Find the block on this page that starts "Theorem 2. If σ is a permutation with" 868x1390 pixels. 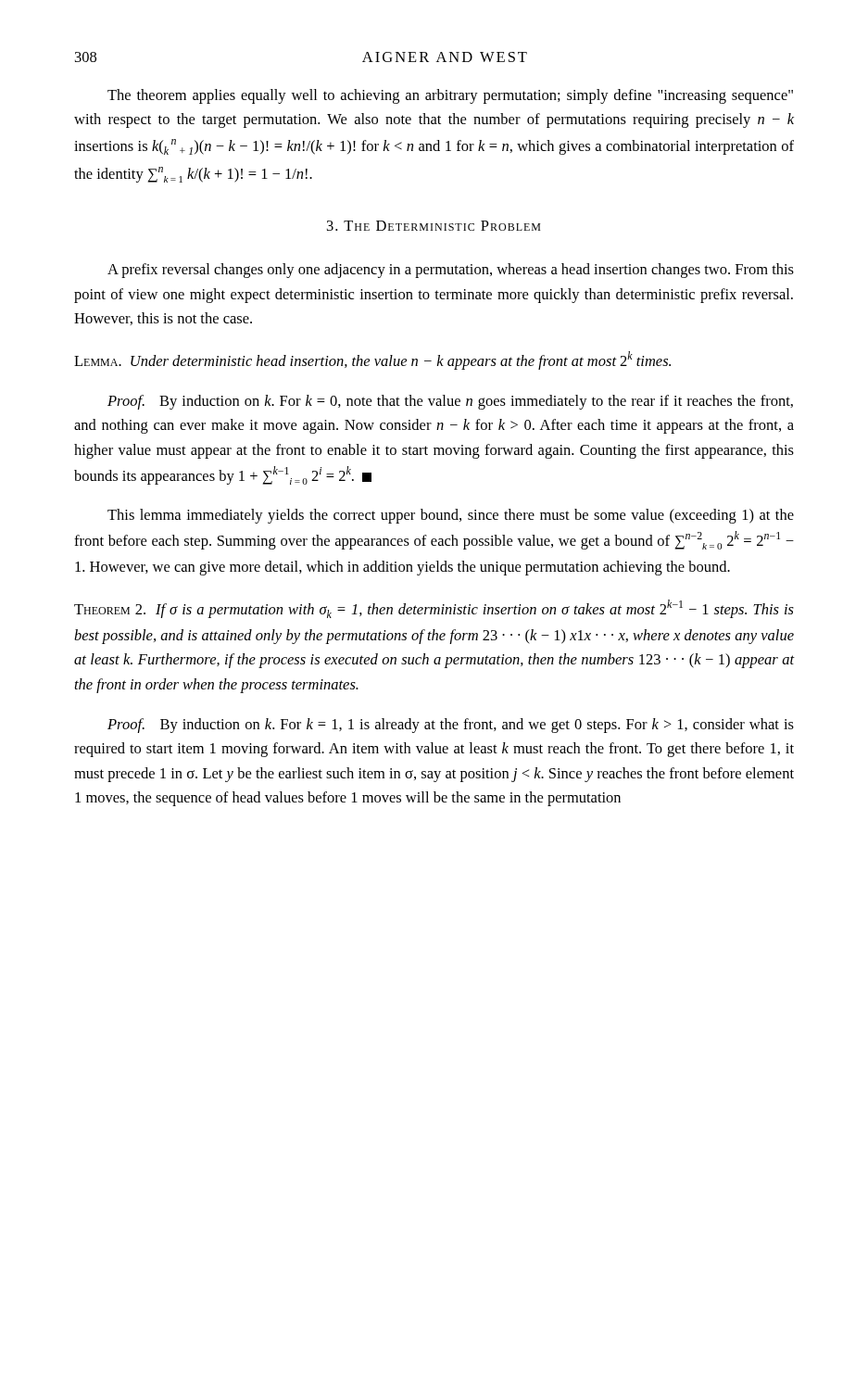click(434, 647)
